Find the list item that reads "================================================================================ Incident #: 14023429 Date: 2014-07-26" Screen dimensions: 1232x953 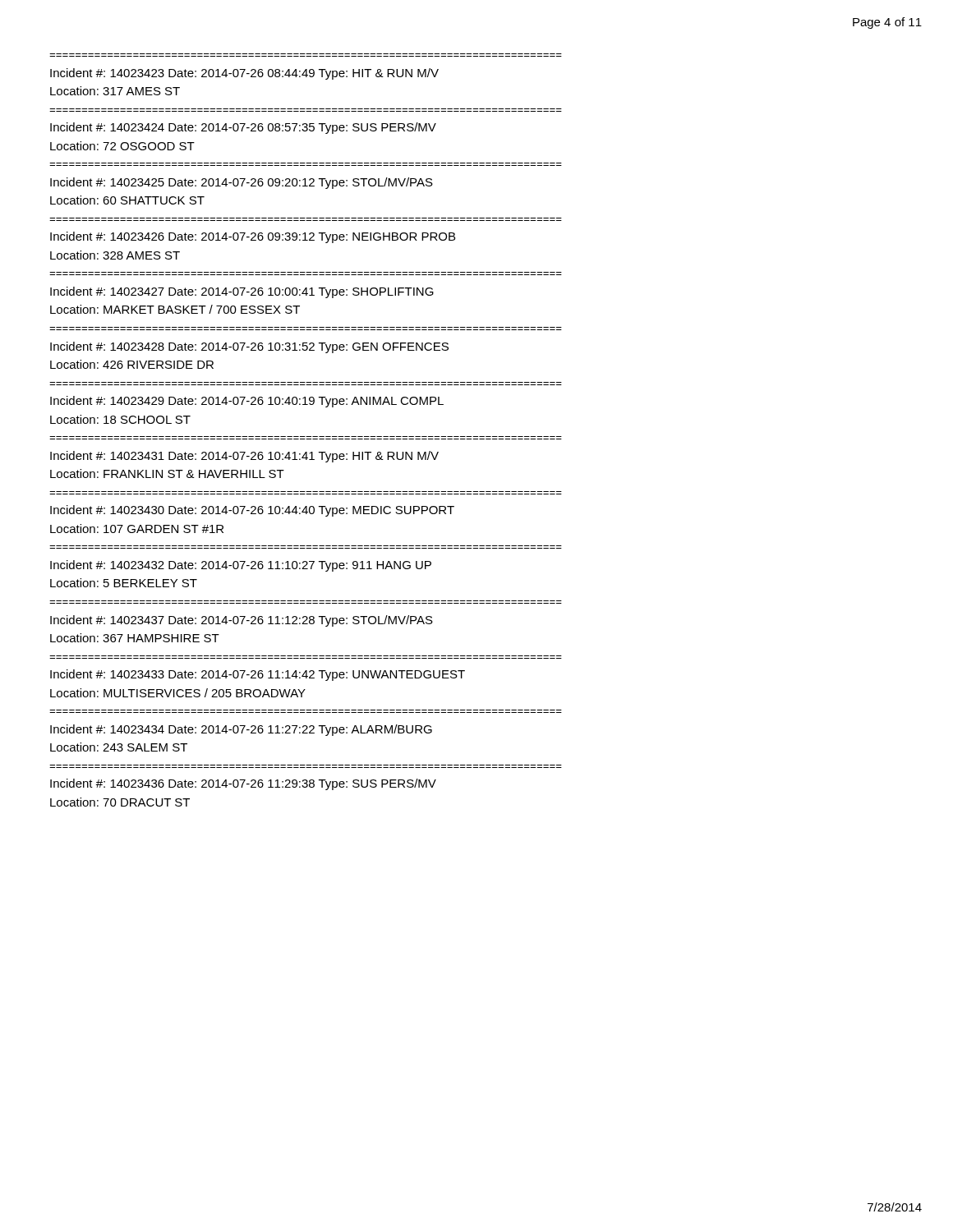(x=247, y=402)
